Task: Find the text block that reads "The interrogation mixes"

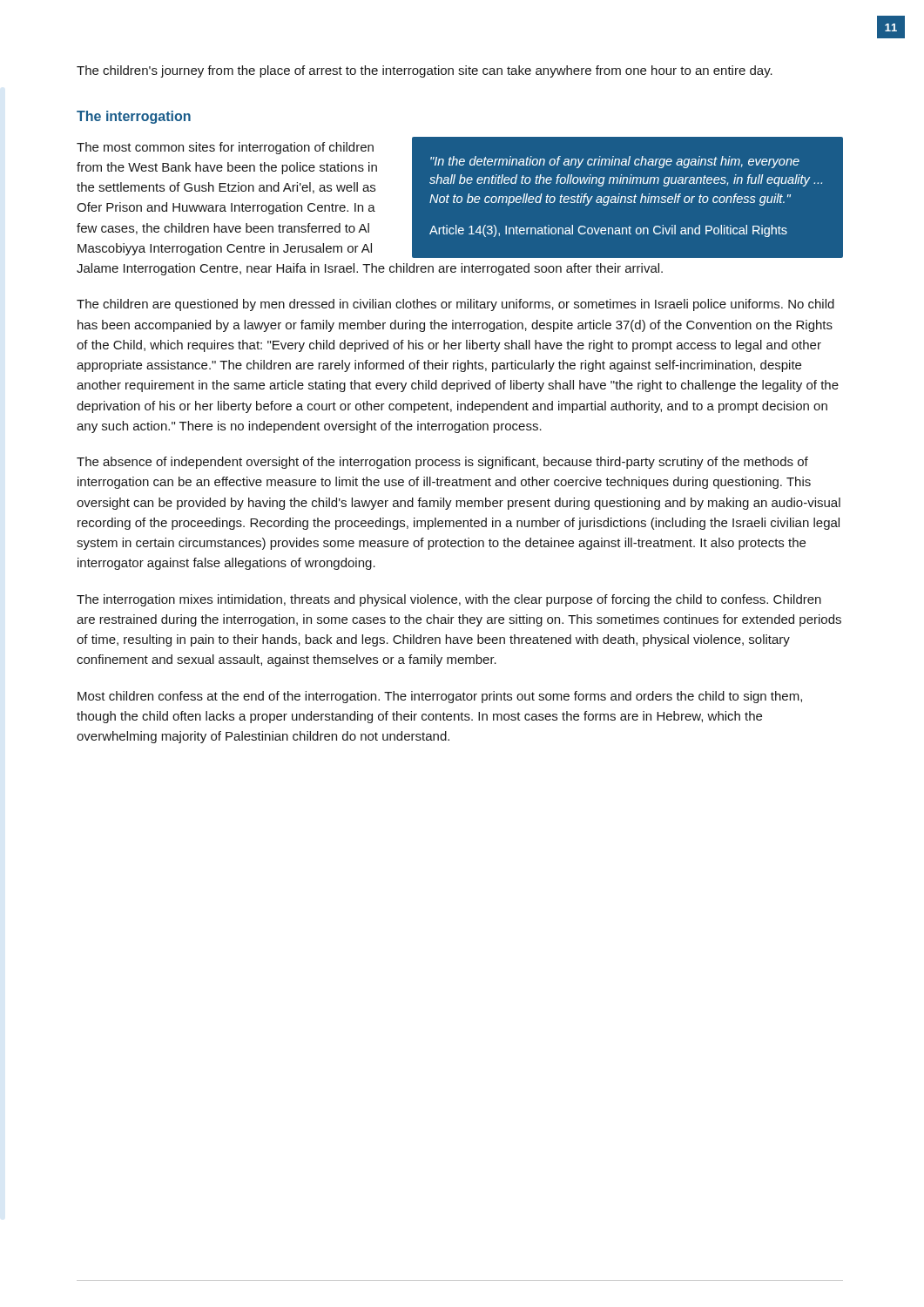Action: pyautogui.click(x=459, y=629)
